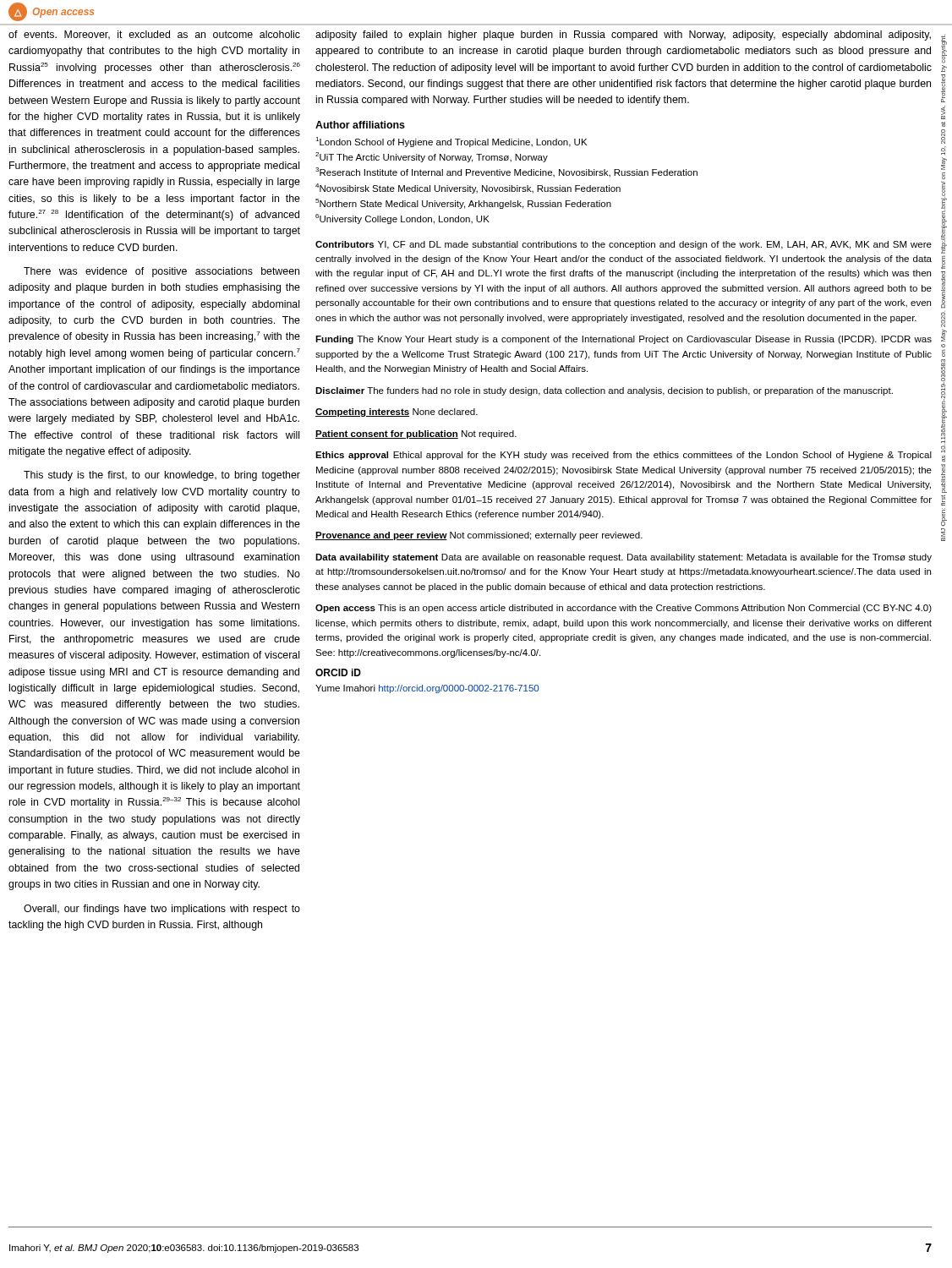
Task: Navigate to the passage starting "of events. Moreover, it excluded as"
Action: pyautogui.click(x=154, y=480)
